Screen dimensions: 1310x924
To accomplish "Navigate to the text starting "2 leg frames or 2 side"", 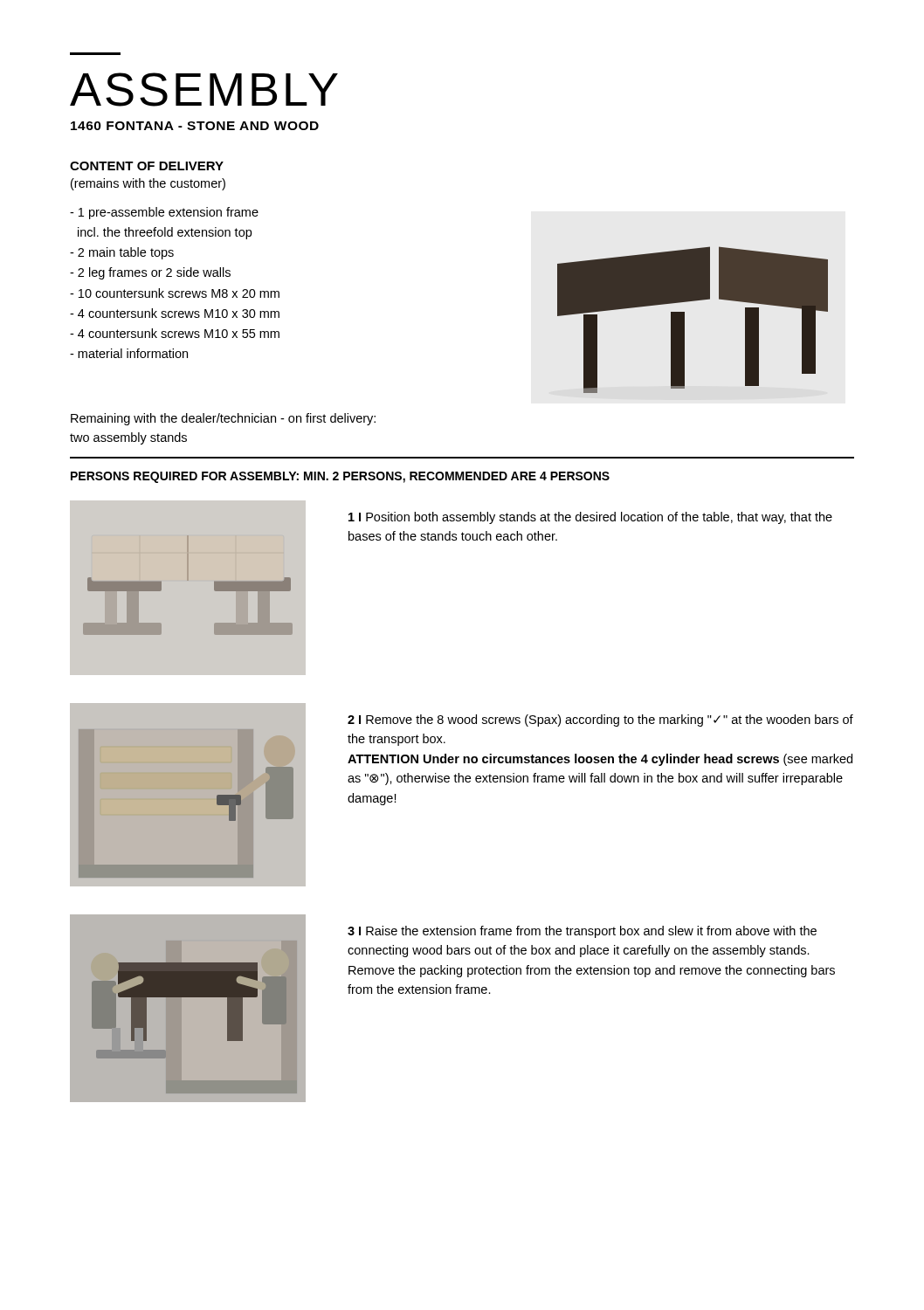I will click(x=150, y=273).
